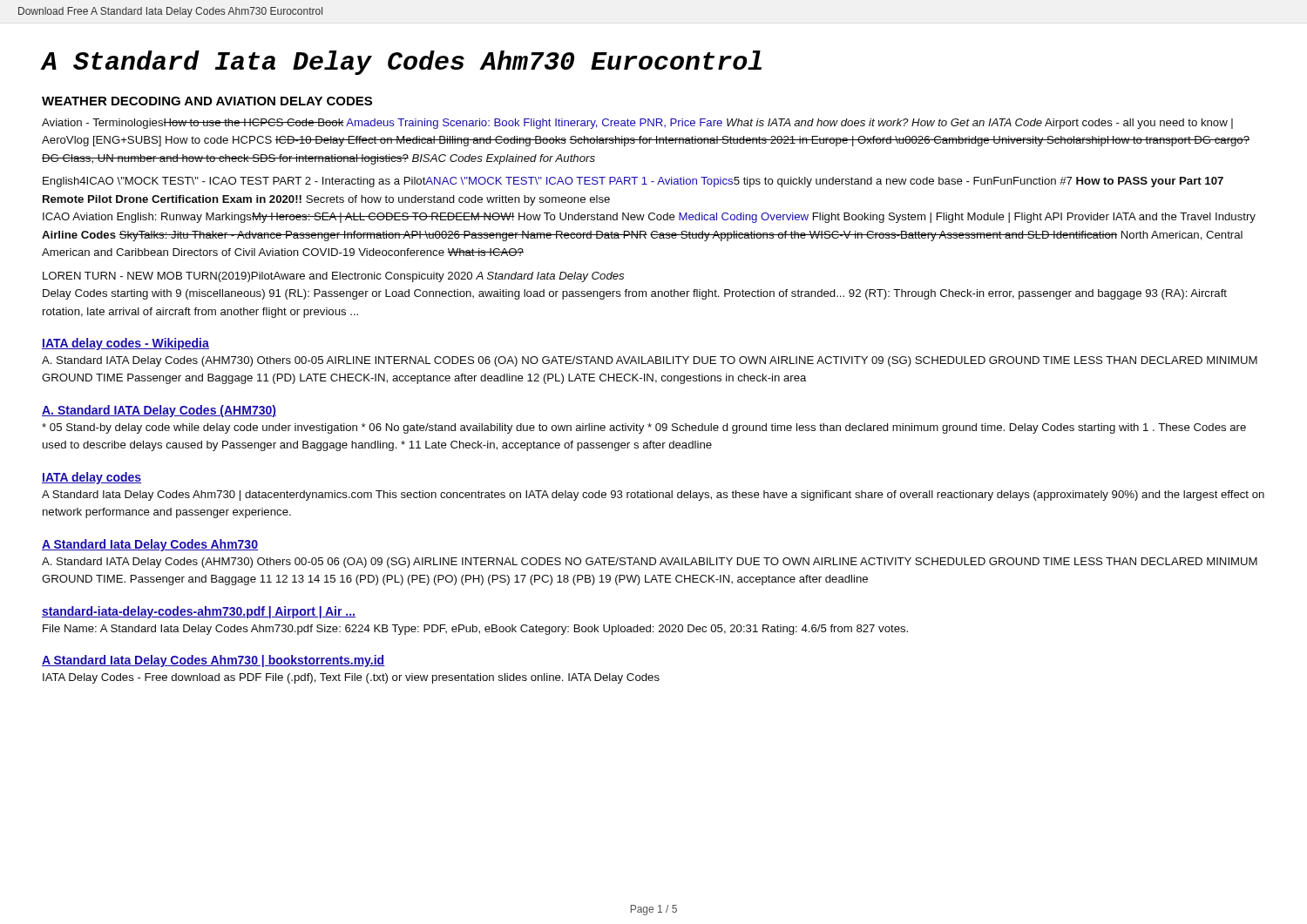Point to the section header beginning "WEATHER DECODING AND"

tap(207, 101)
